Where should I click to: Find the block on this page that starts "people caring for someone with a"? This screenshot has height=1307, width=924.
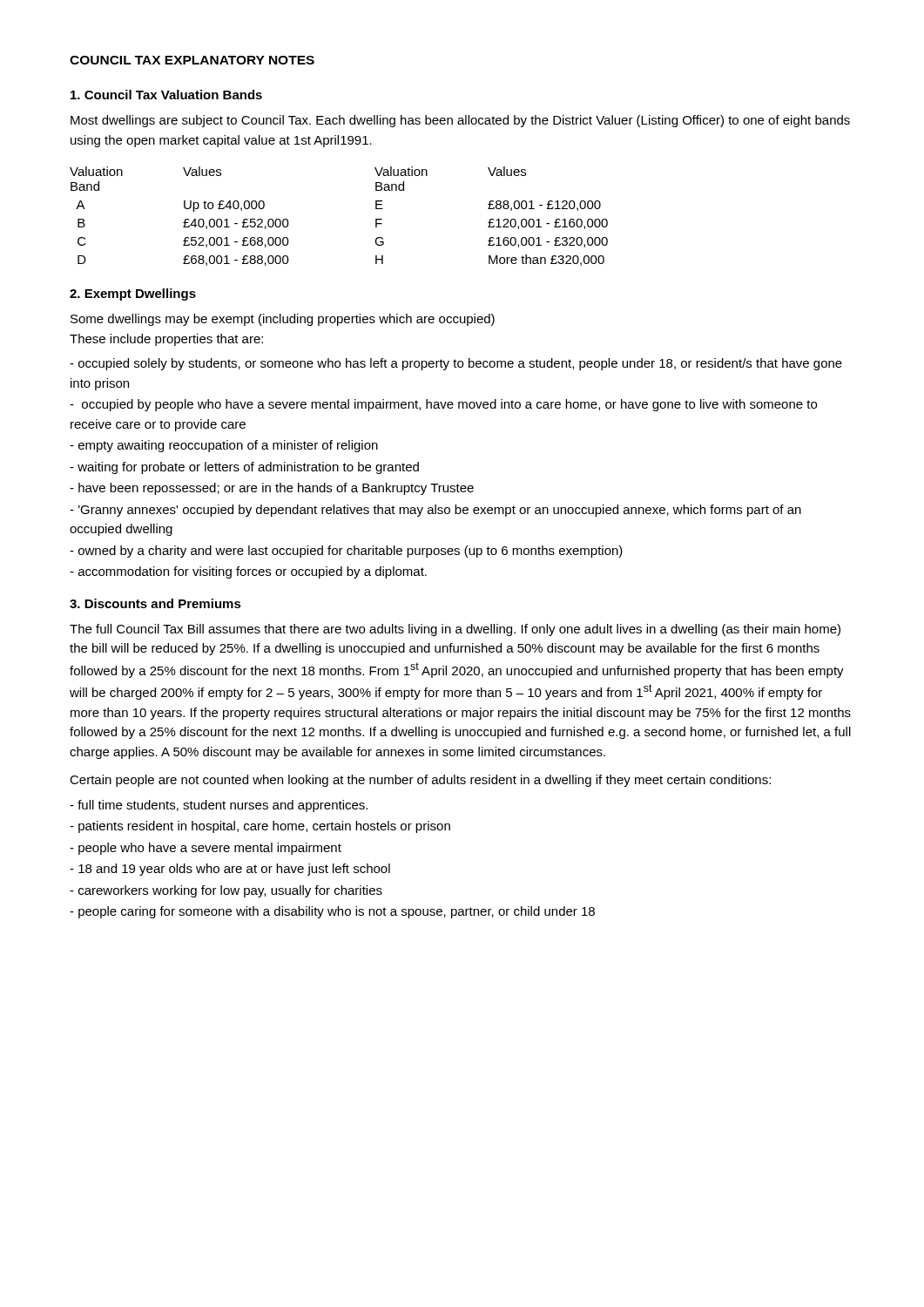[x=333, y=911]
